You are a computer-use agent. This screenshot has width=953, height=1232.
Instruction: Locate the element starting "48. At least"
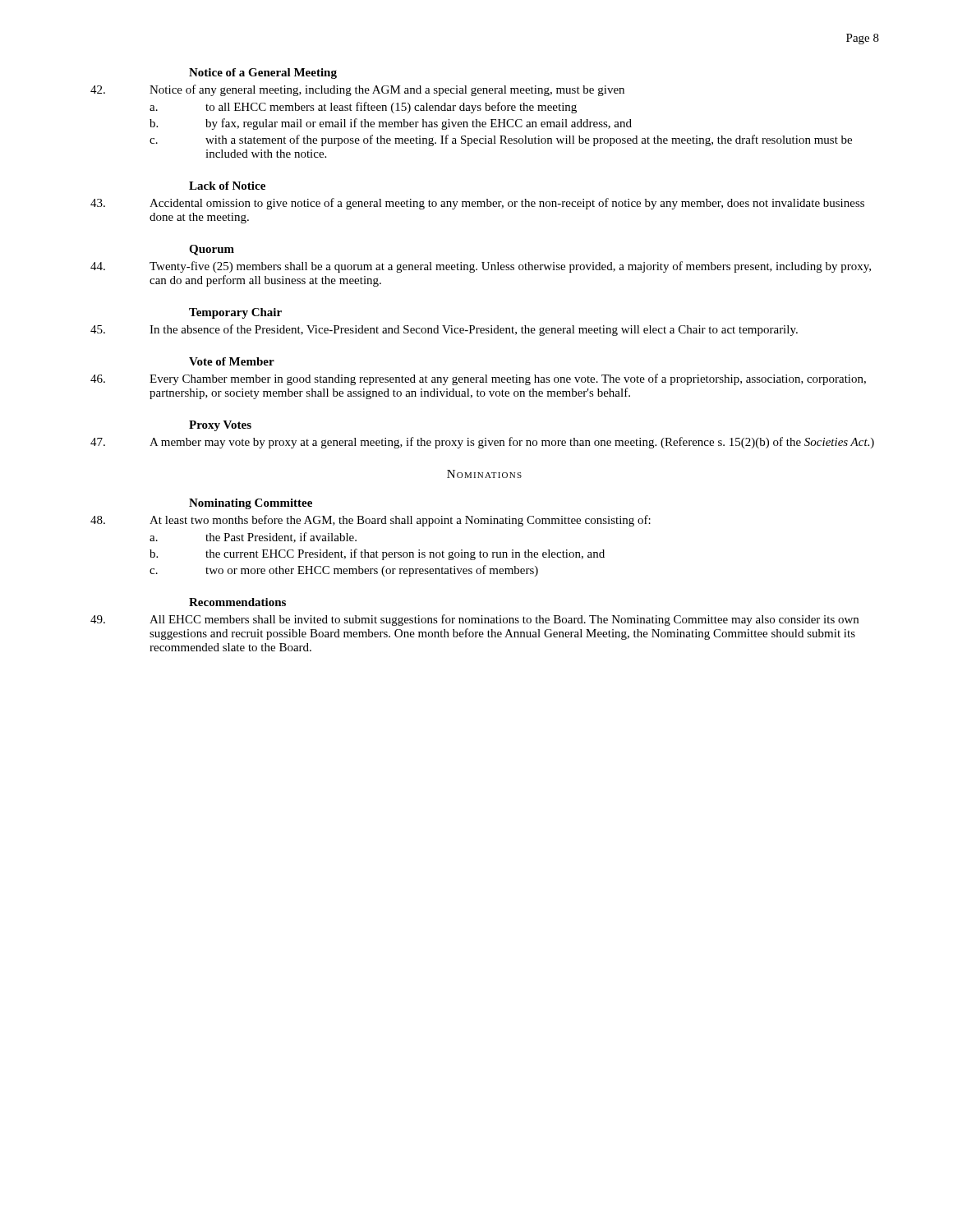pyautogui.click(x=485, y=545)
